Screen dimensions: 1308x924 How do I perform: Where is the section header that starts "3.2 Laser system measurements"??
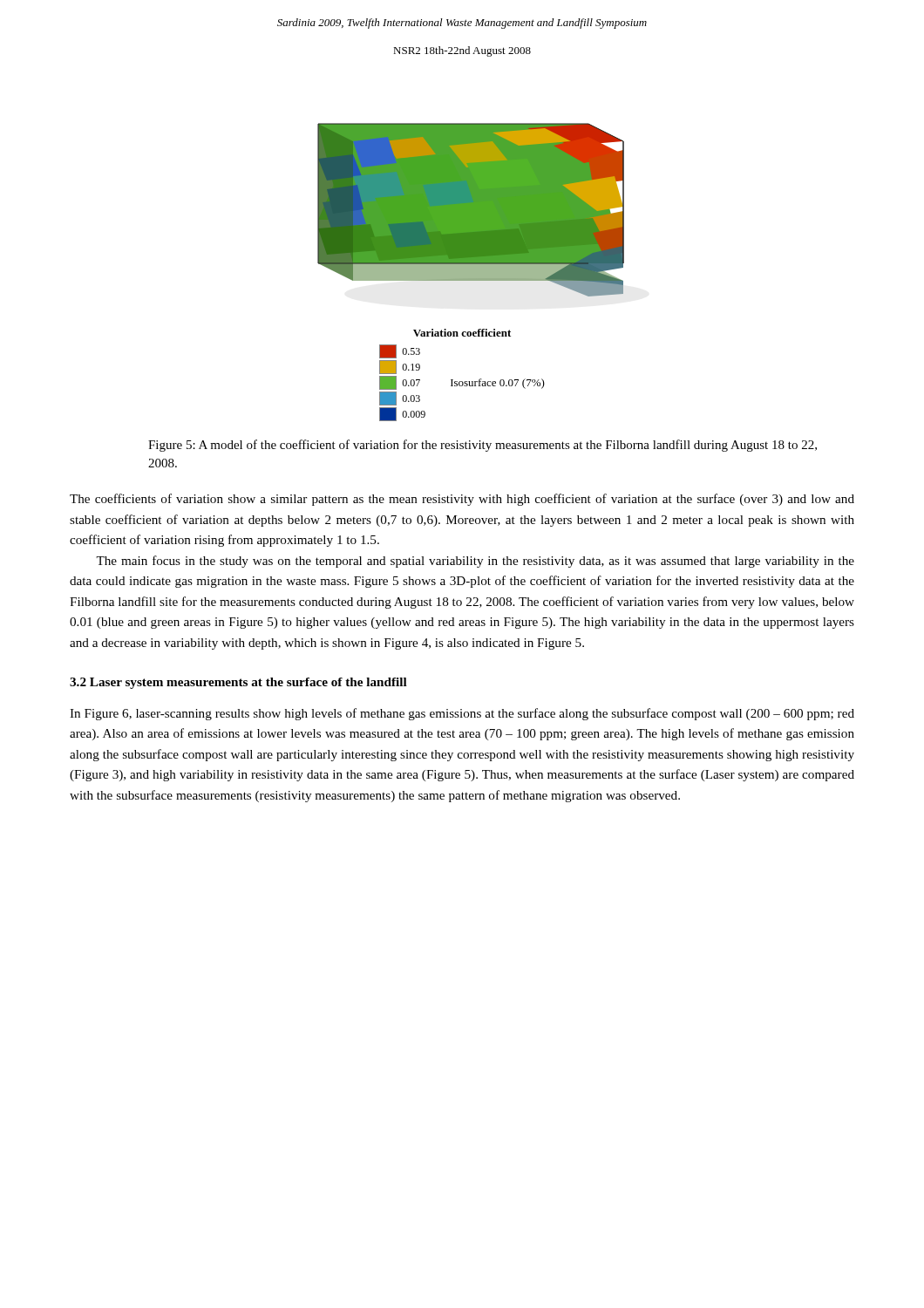point(238,681)
